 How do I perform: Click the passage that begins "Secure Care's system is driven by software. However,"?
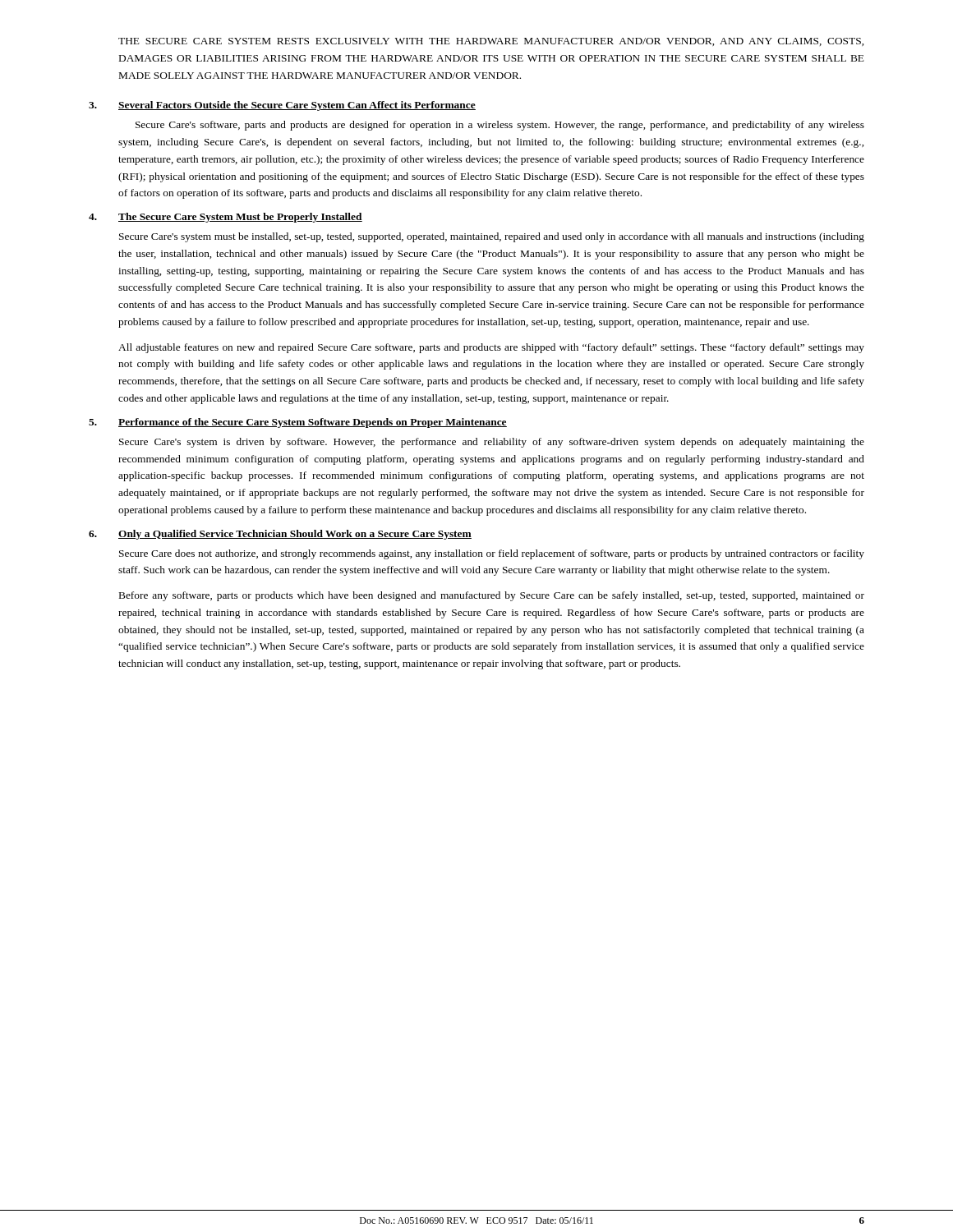tap(491, 476)
